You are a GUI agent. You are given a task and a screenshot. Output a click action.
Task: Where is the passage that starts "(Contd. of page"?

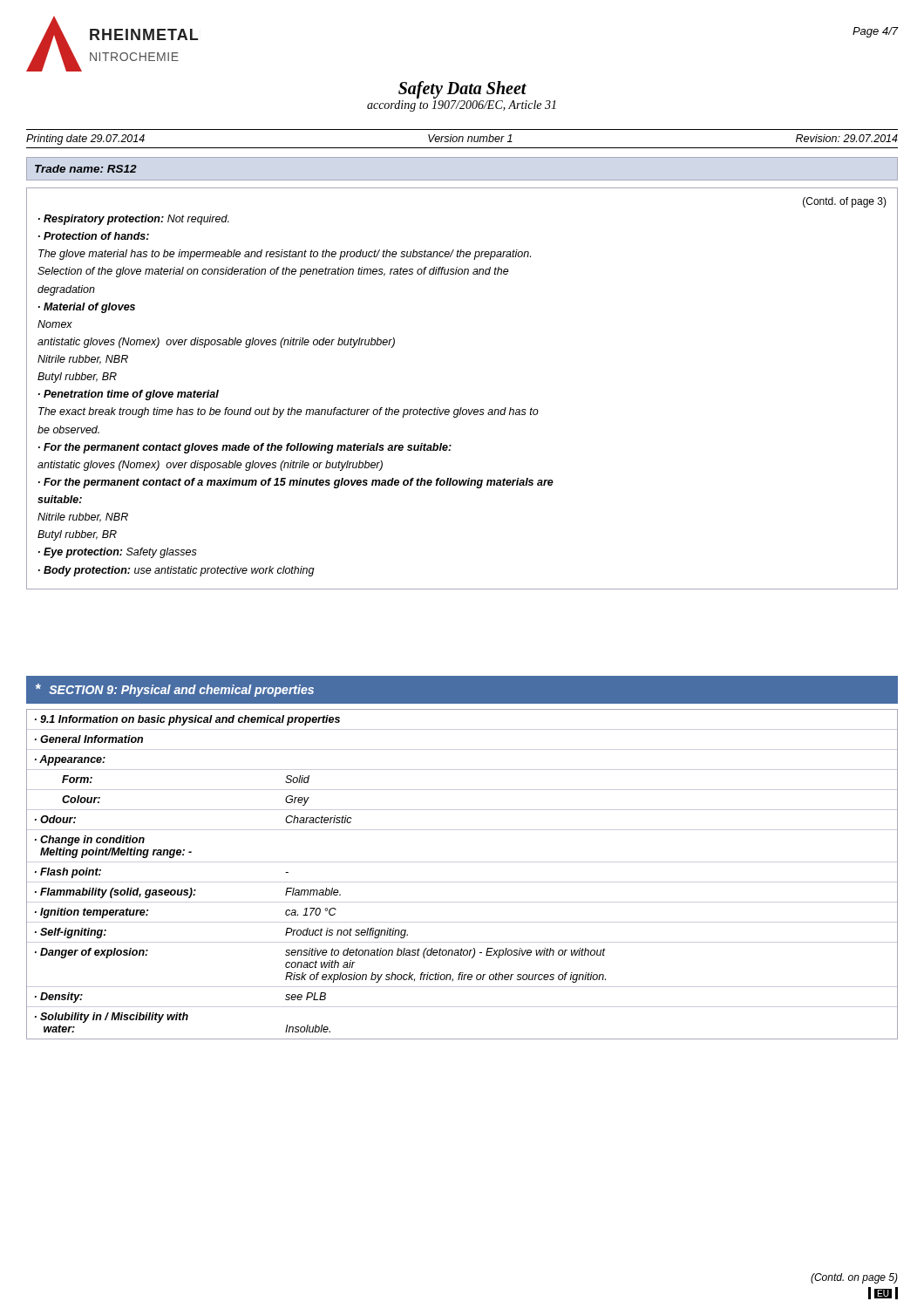[845, 202]
